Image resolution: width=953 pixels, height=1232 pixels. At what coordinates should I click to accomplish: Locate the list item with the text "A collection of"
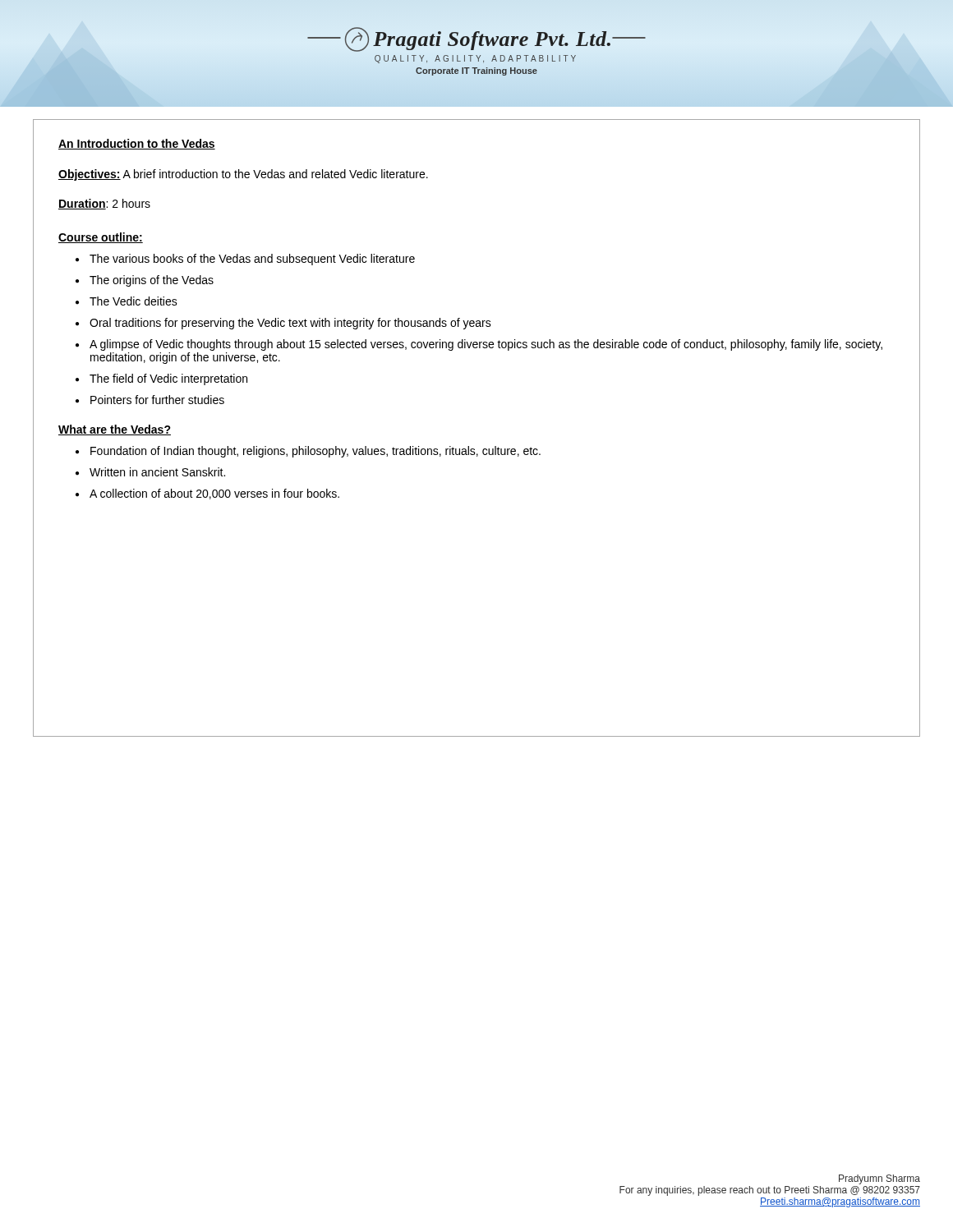coord(215,494)
